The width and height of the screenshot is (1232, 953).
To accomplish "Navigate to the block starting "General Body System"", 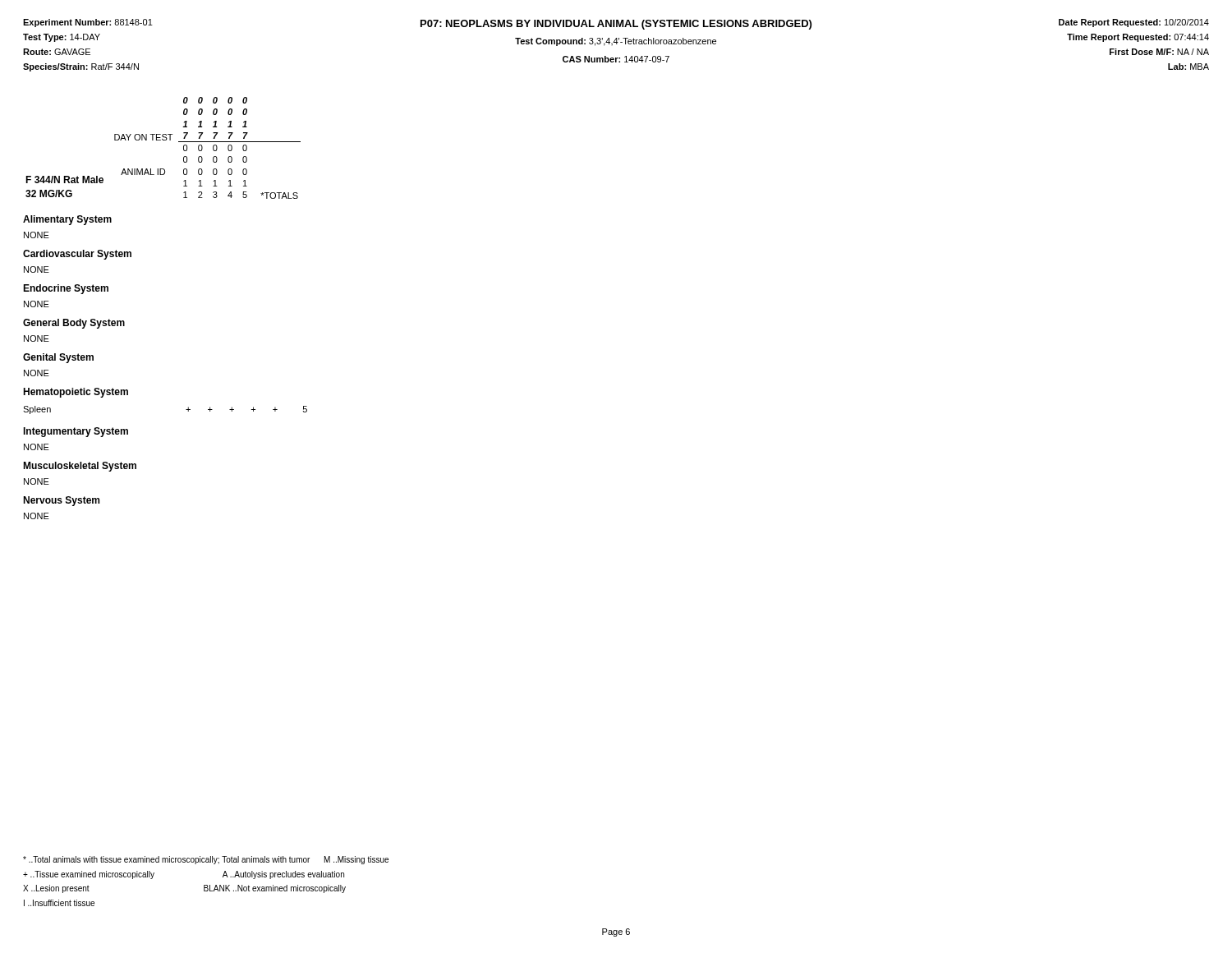I will point(74,323).
